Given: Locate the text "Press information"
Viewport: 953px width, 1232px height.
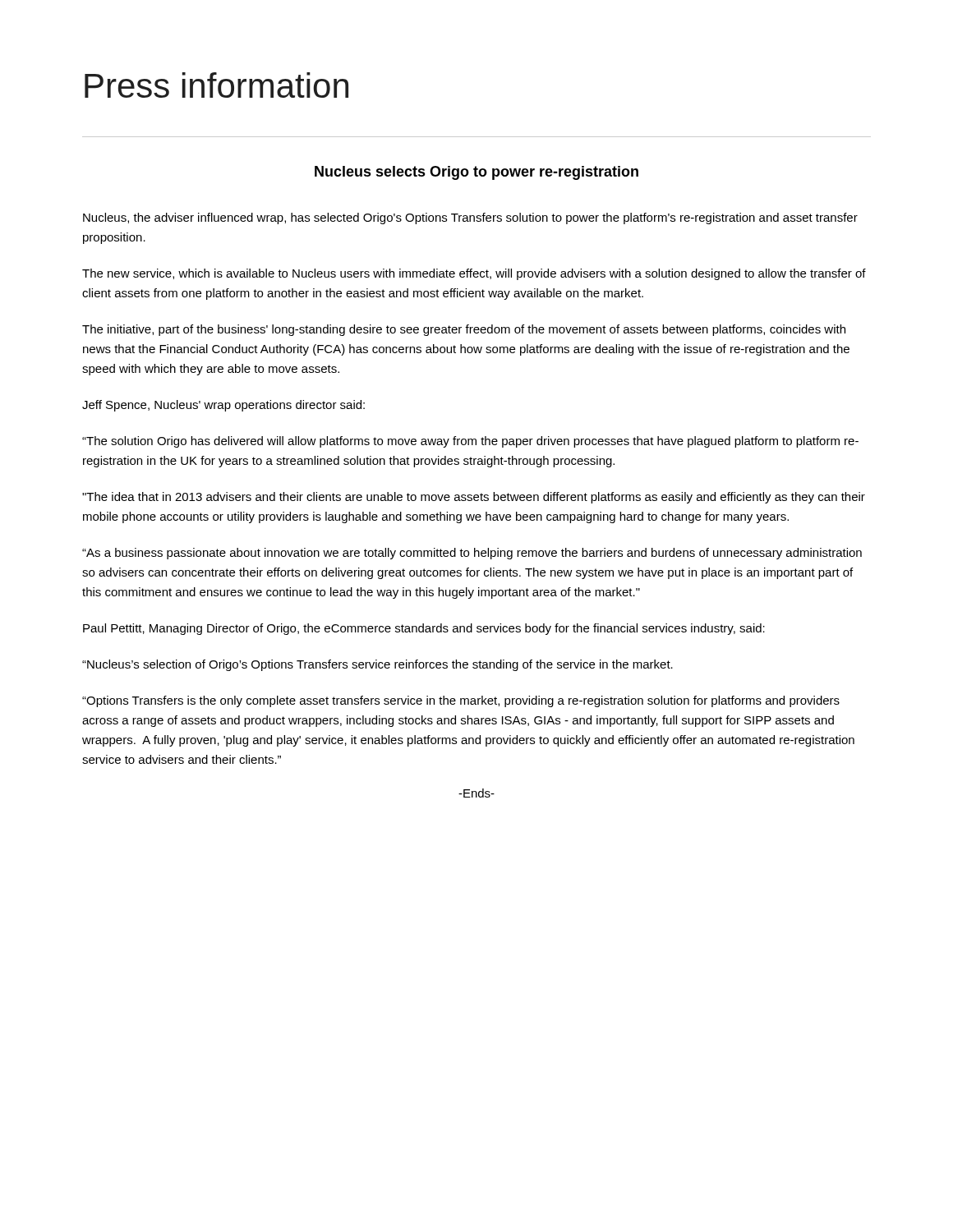Looking at the screenshot, I should click(x=216, y=85).
